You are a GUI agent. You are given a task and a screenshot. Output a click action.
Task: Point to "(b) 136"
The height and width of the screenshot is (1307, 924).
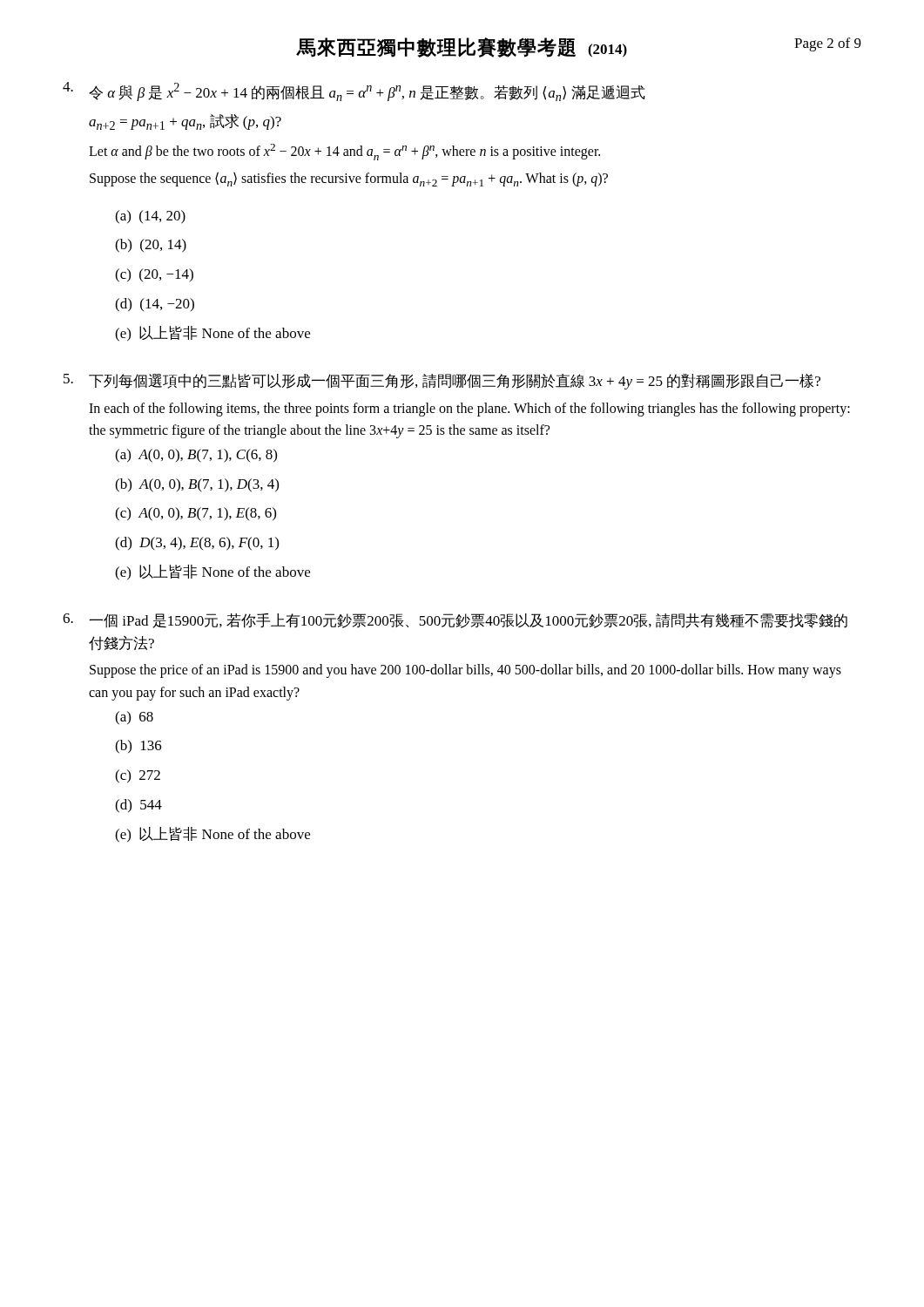138,747
